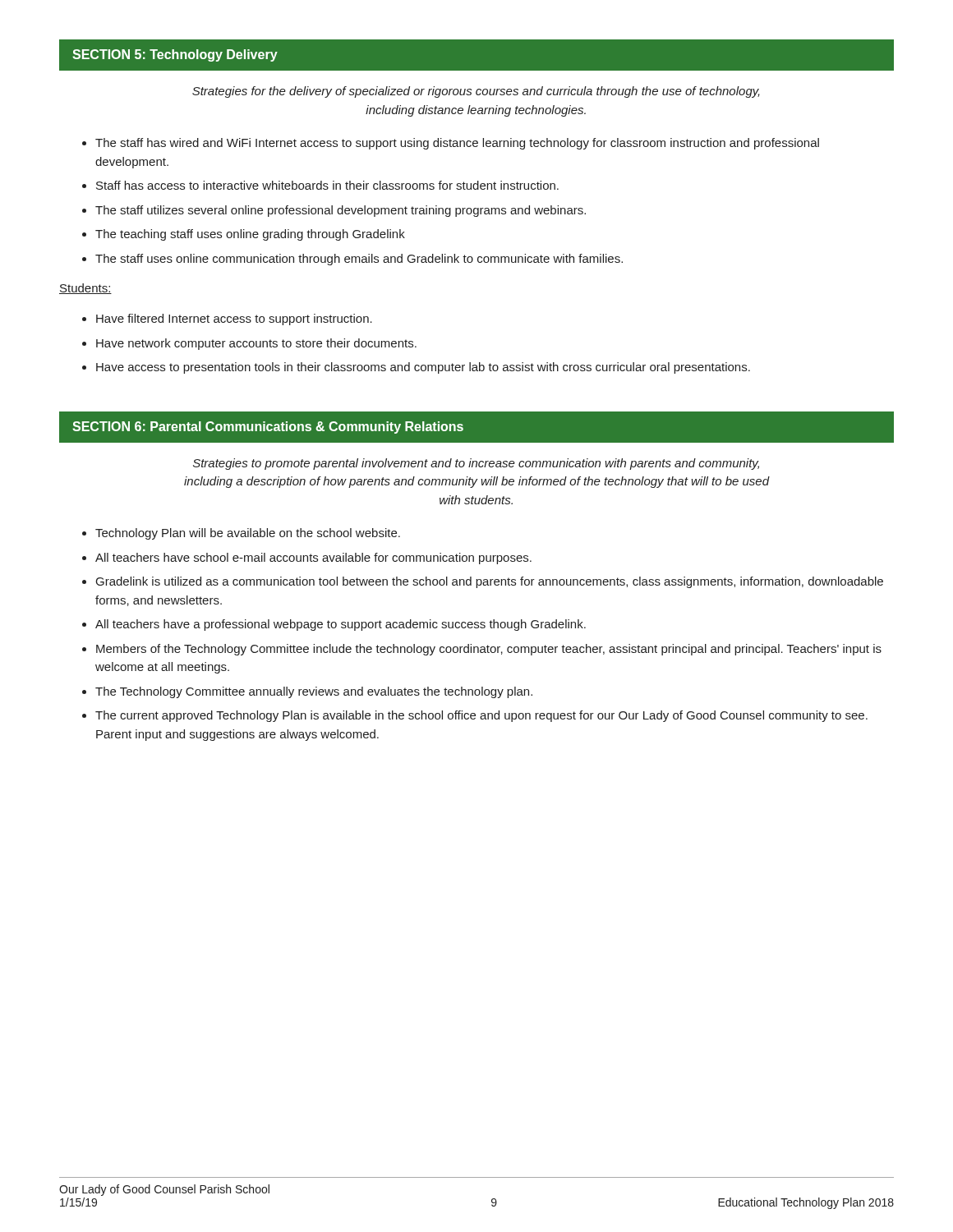
Task: Select the list item containing "Members of the Technology Committee include the technology"
Action: coord(488,657)
